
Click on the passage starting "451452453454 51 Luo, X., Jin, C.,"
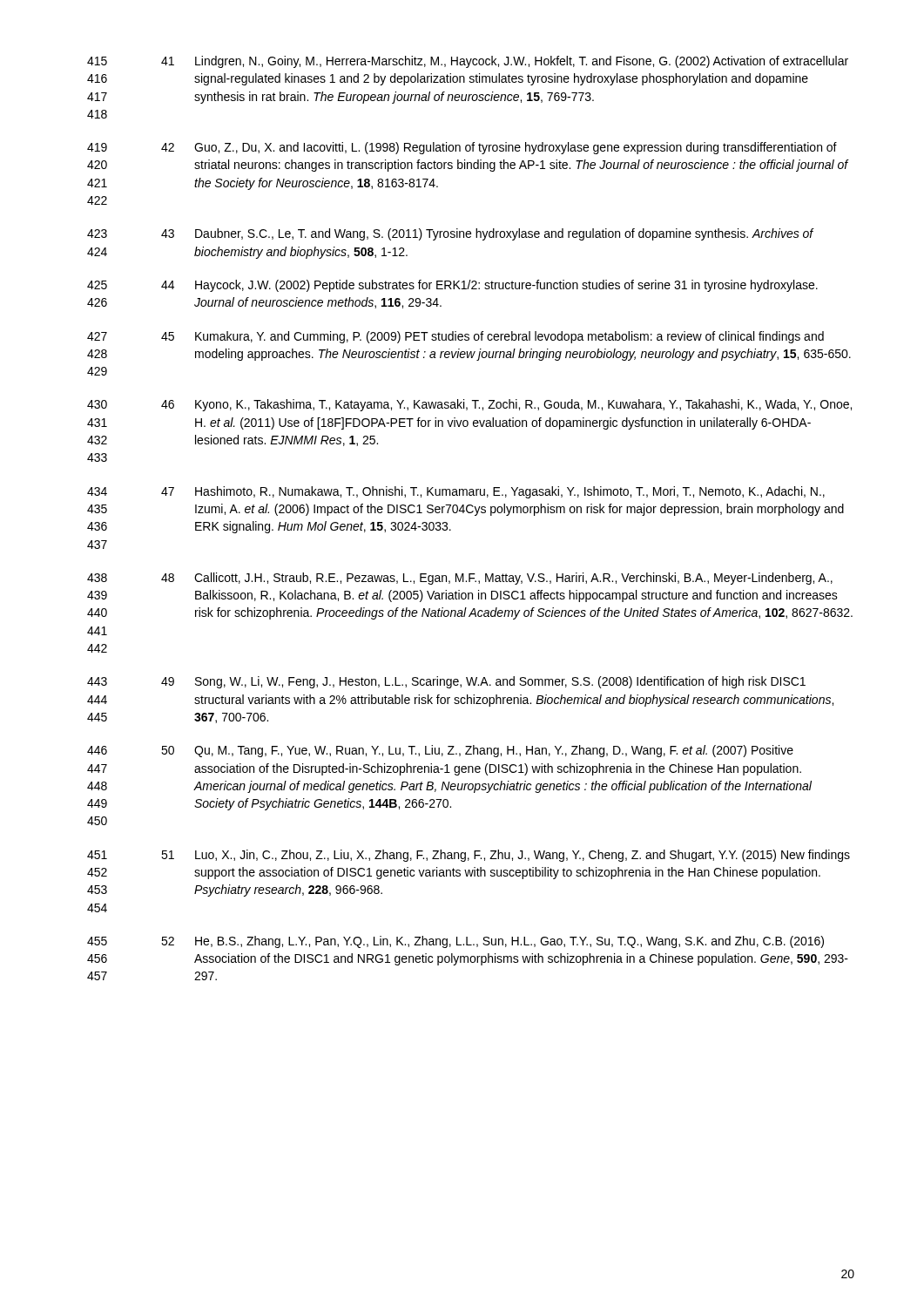[x=471, y=881]
